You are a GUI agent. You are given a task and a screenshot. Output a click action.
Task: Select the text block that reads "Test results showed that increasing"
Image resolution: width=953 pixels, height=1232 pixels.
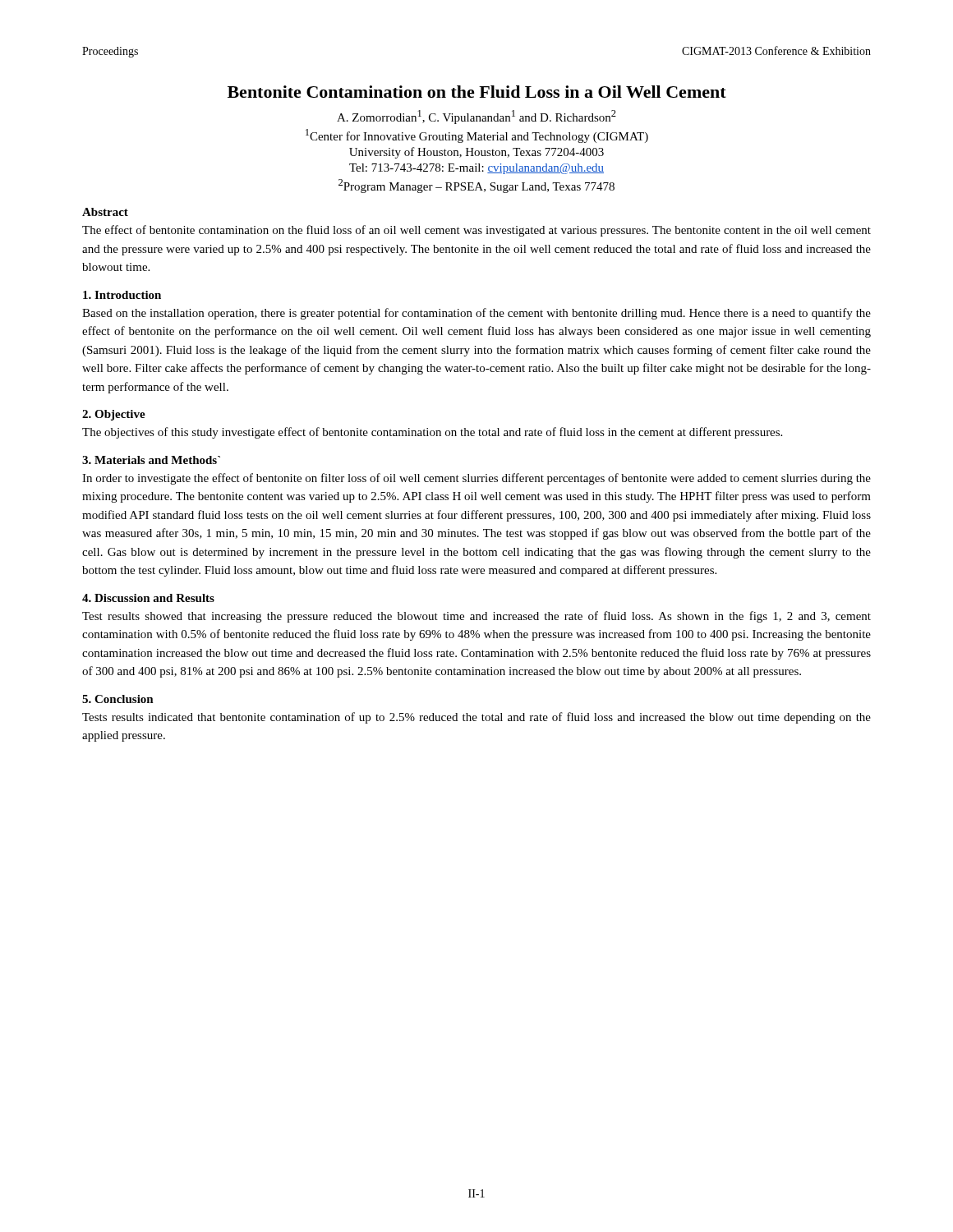coord(476,643)
